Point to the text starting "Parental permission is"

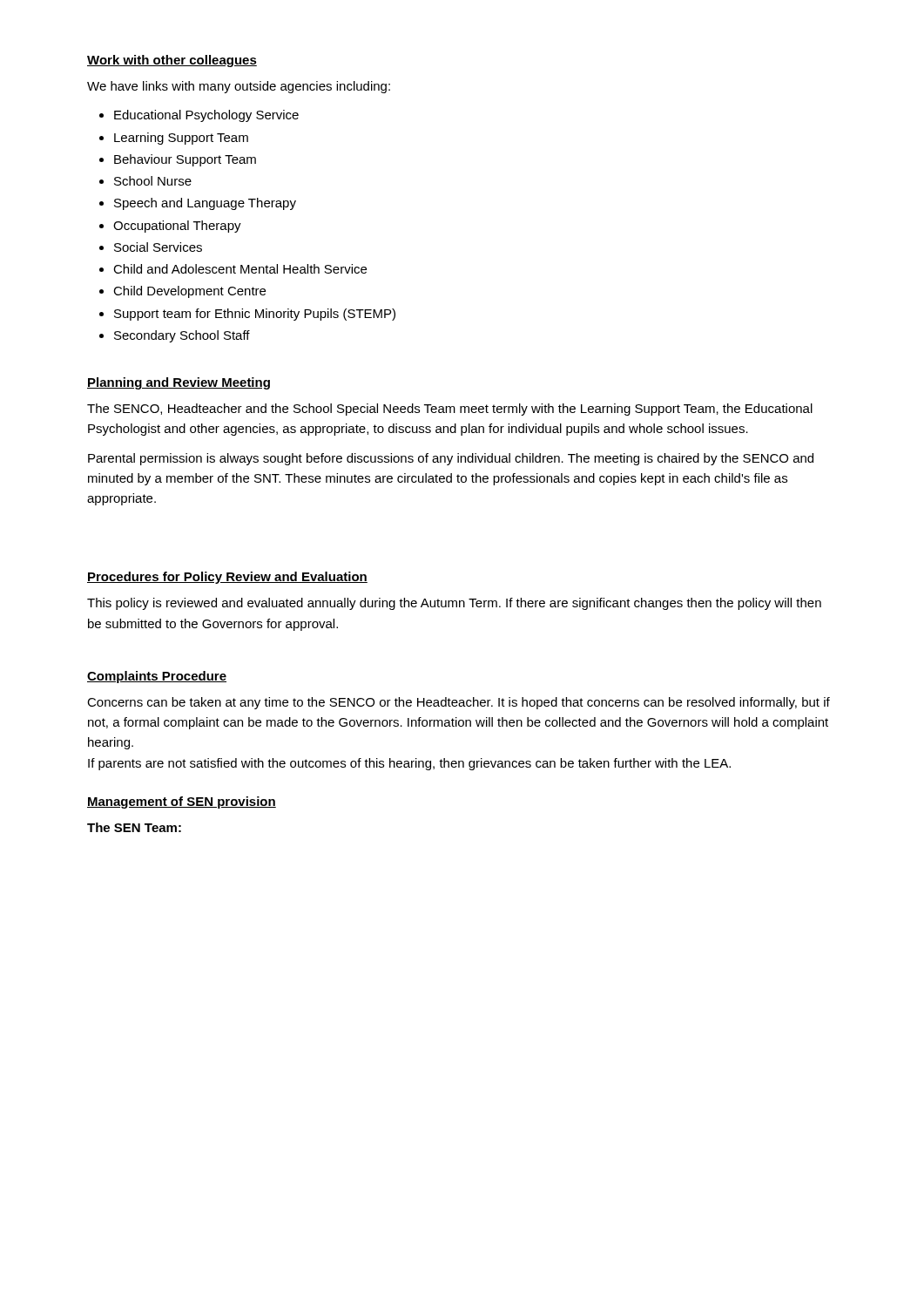click(x=451, y=478)
